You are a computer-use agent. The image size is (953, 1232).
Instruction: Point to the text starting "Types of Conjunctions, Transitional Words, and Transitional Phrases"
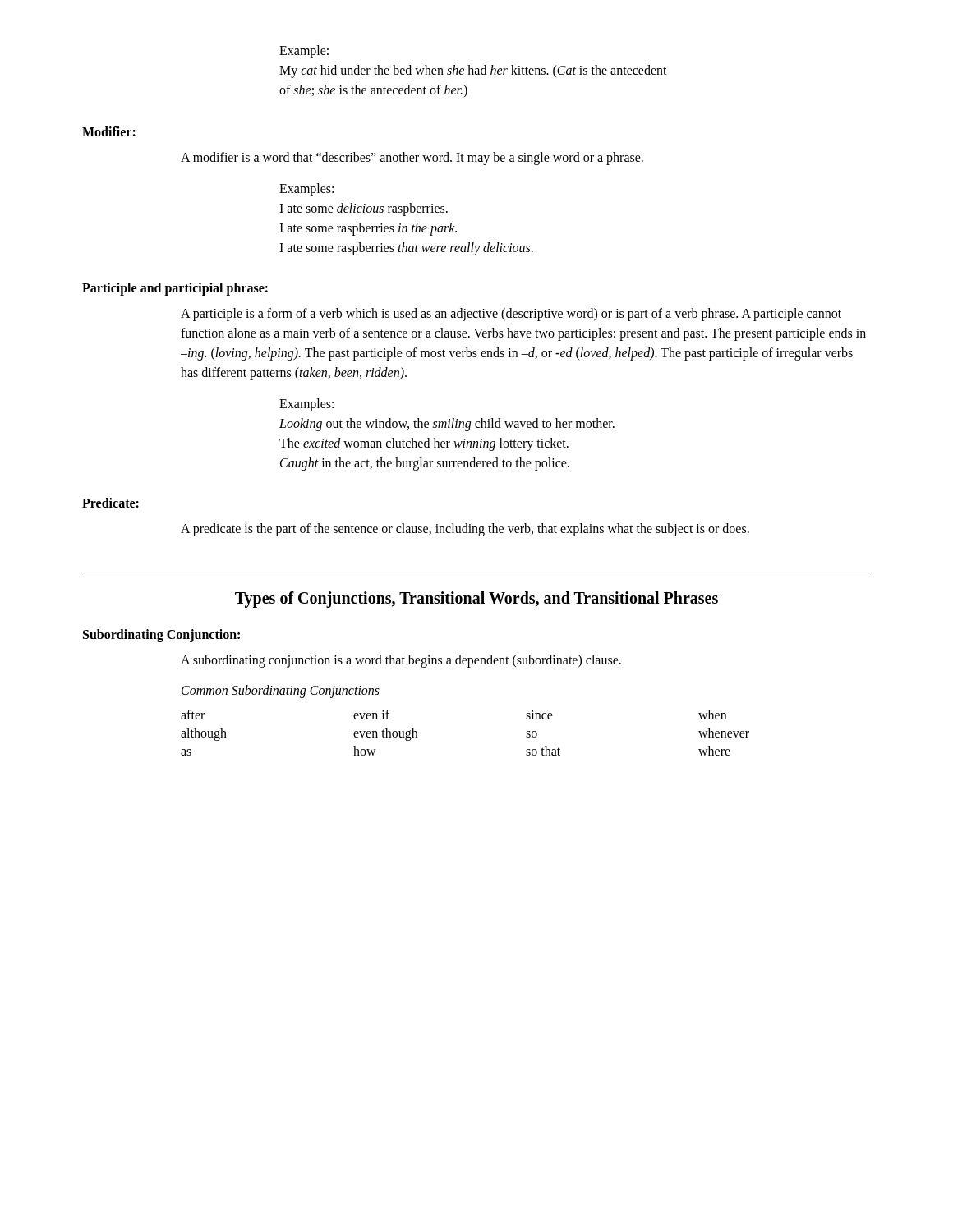476,598
